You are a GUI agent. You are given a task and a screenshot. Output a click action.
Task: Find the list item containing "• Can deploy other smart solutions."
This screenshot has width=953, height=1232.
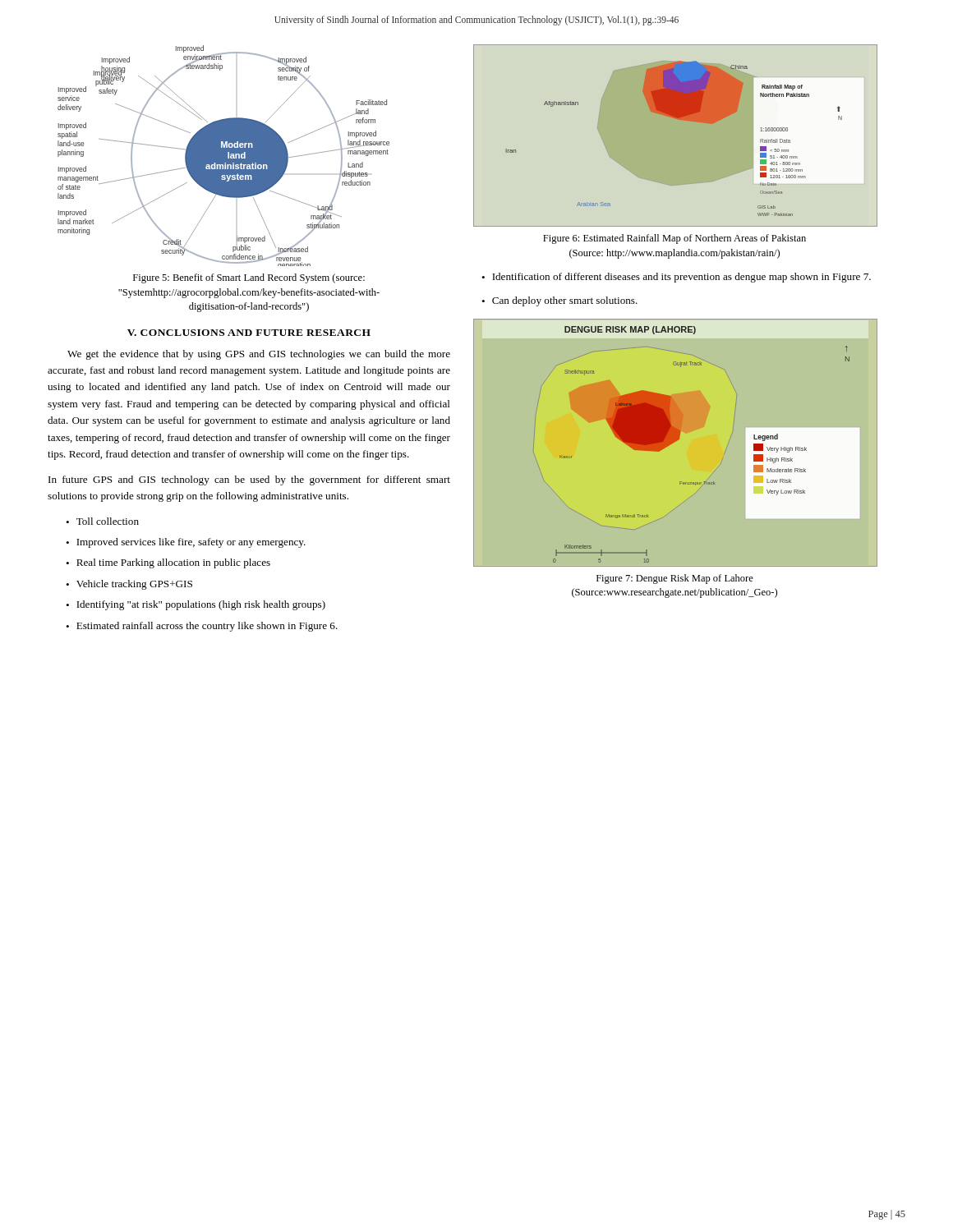[560, 302]
